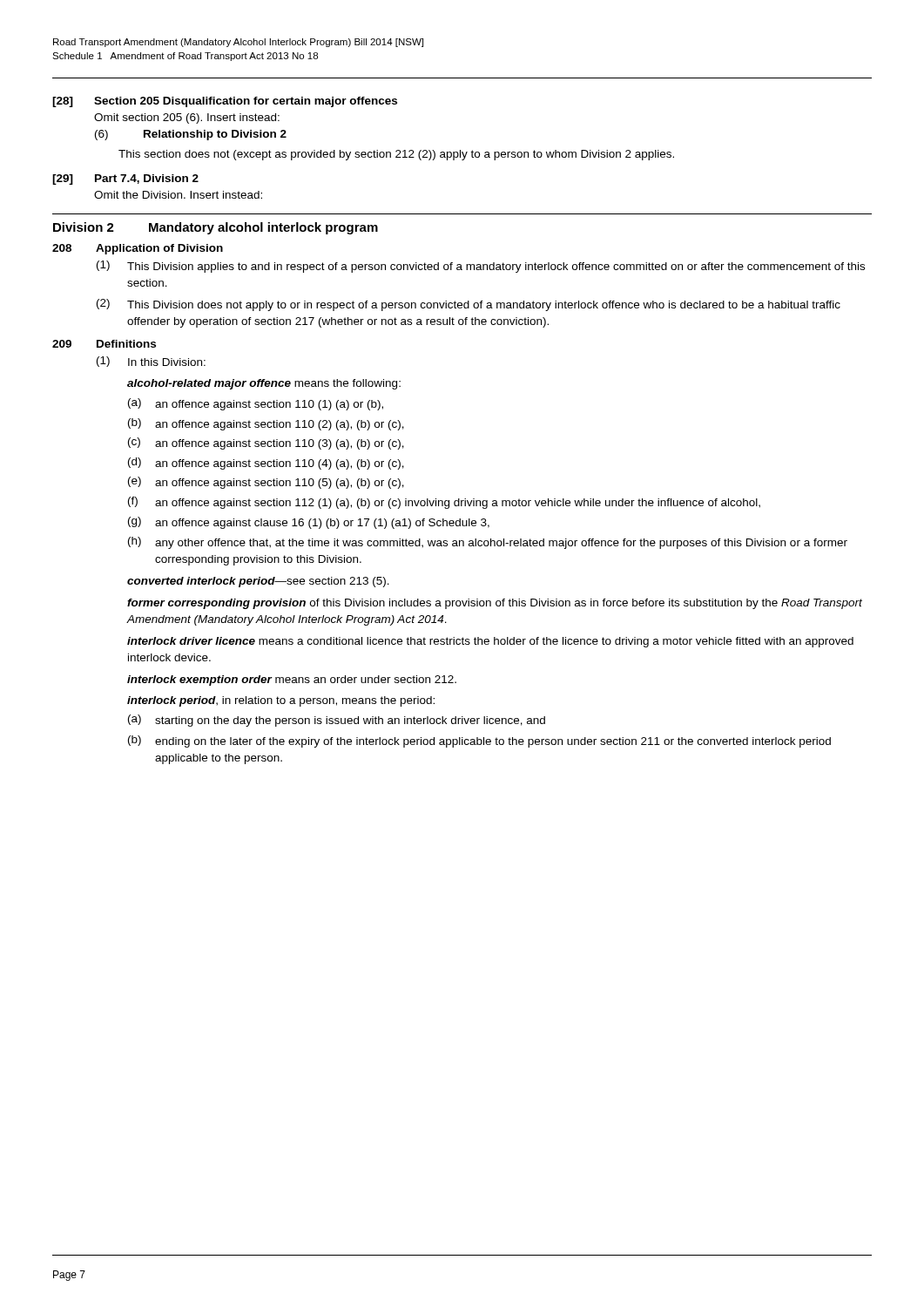924x1307 pixels.
Task: Find the text block that reads "Omit section 205 (6)."
Action: pyautogui.click(x=187, y=117)
